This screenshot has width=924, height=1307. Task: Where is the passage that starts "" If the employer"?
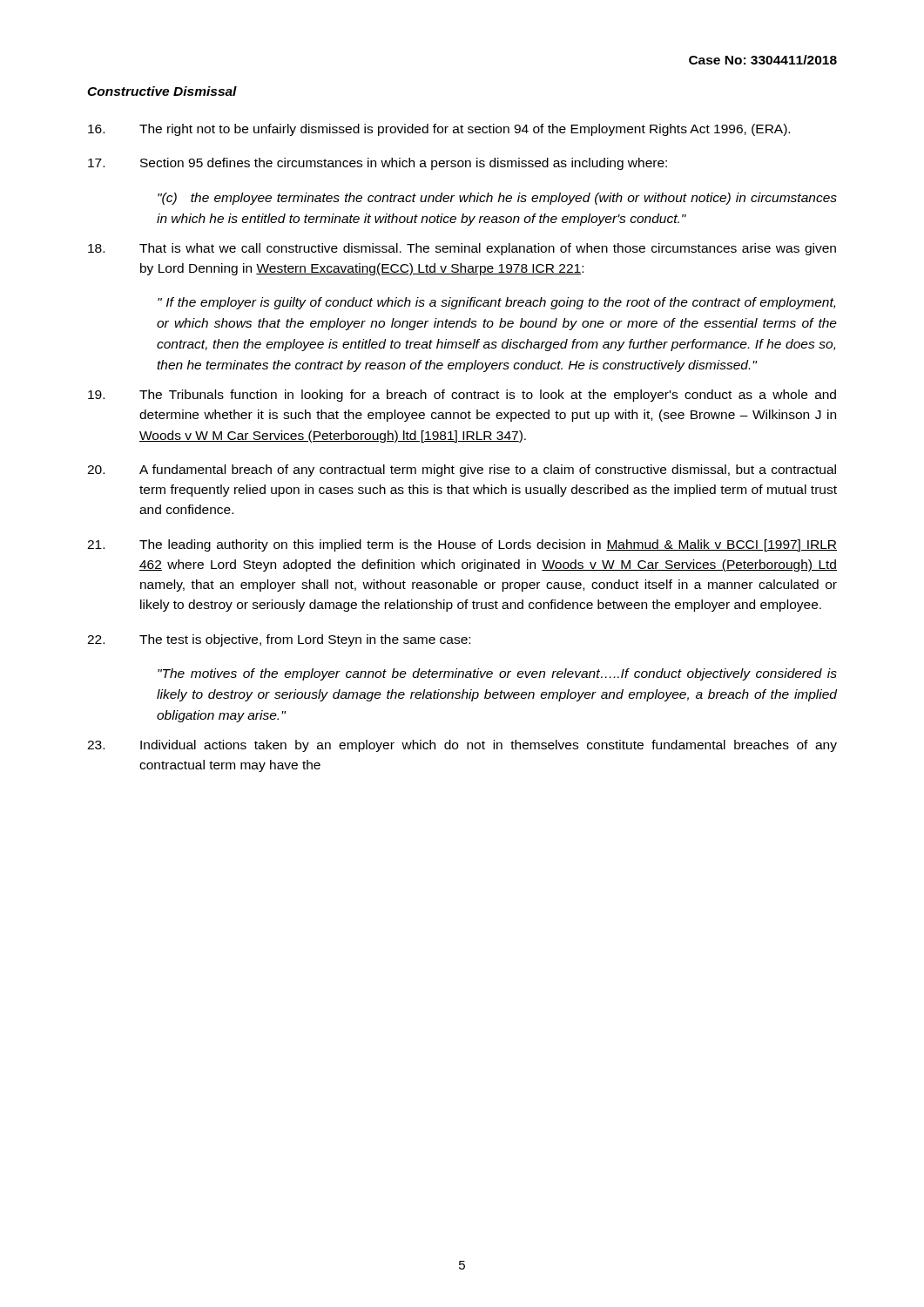click(x=497, y=333)
